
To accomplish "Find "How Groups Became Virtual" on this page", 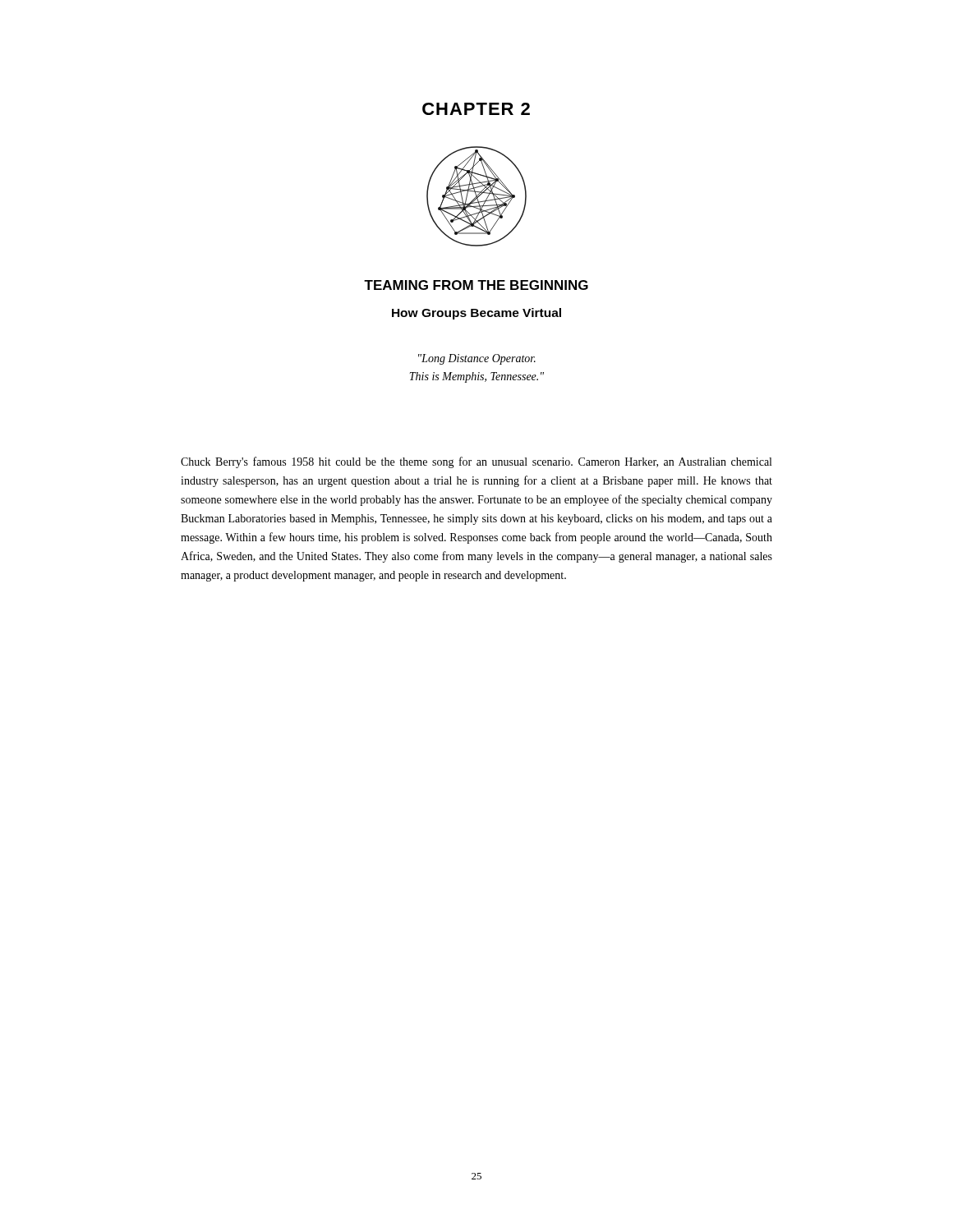I will (x=476, y=312).
